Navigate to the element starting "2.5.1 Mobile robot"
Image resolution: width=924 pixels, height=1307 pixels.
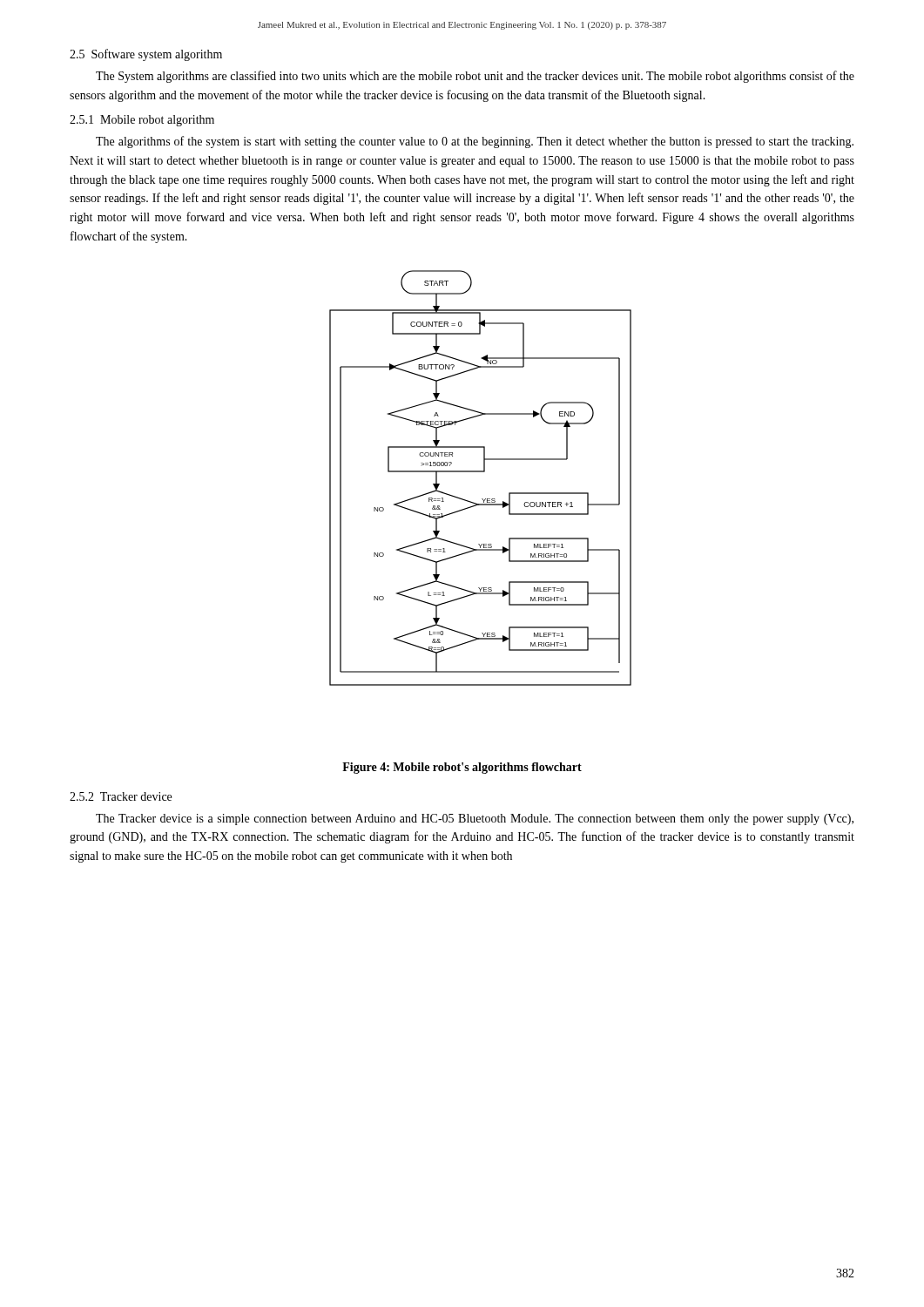pos(142,120)
